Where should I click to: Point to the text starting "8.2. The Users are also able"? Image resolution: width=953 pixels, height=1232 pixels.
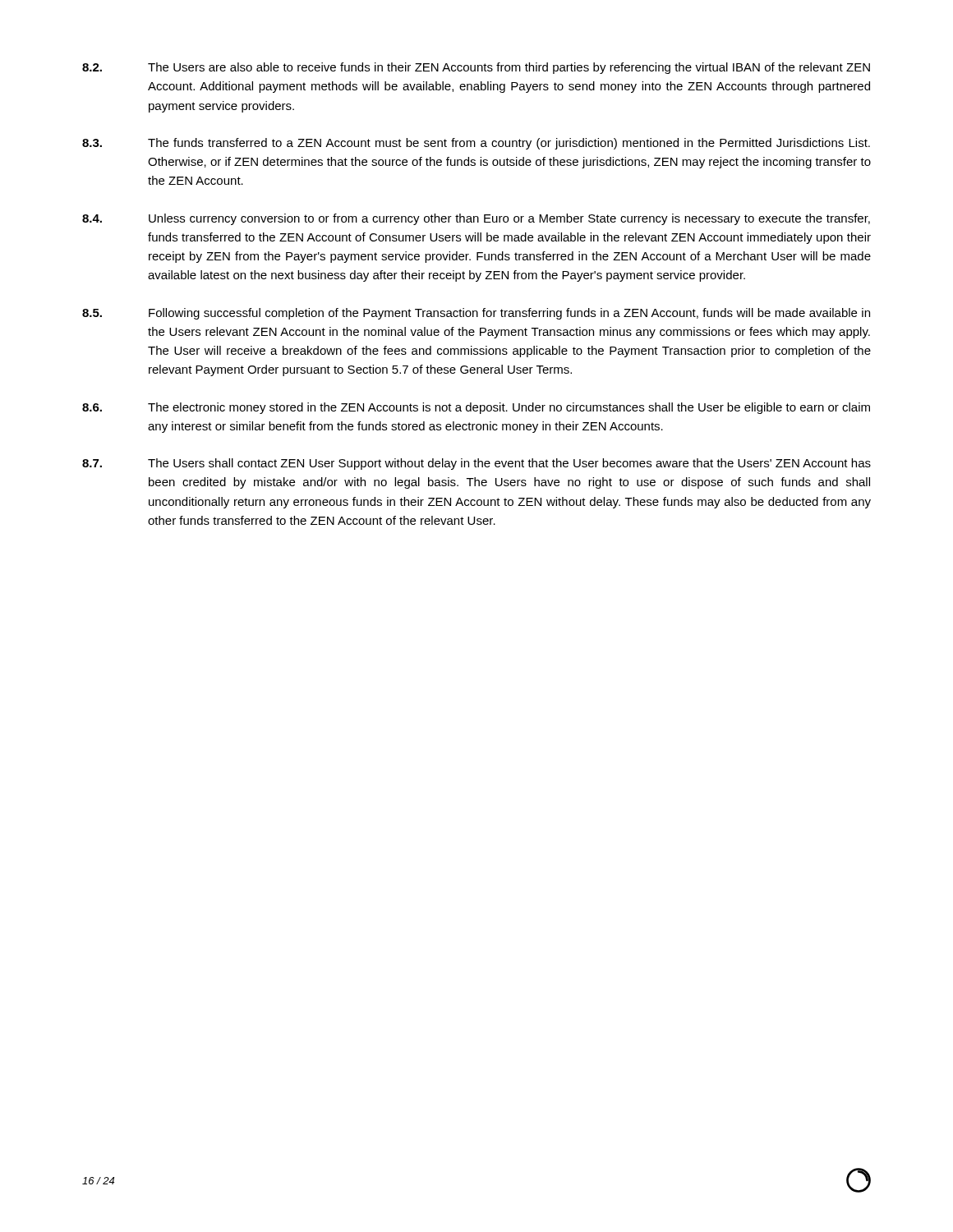(x=476, y=86)
